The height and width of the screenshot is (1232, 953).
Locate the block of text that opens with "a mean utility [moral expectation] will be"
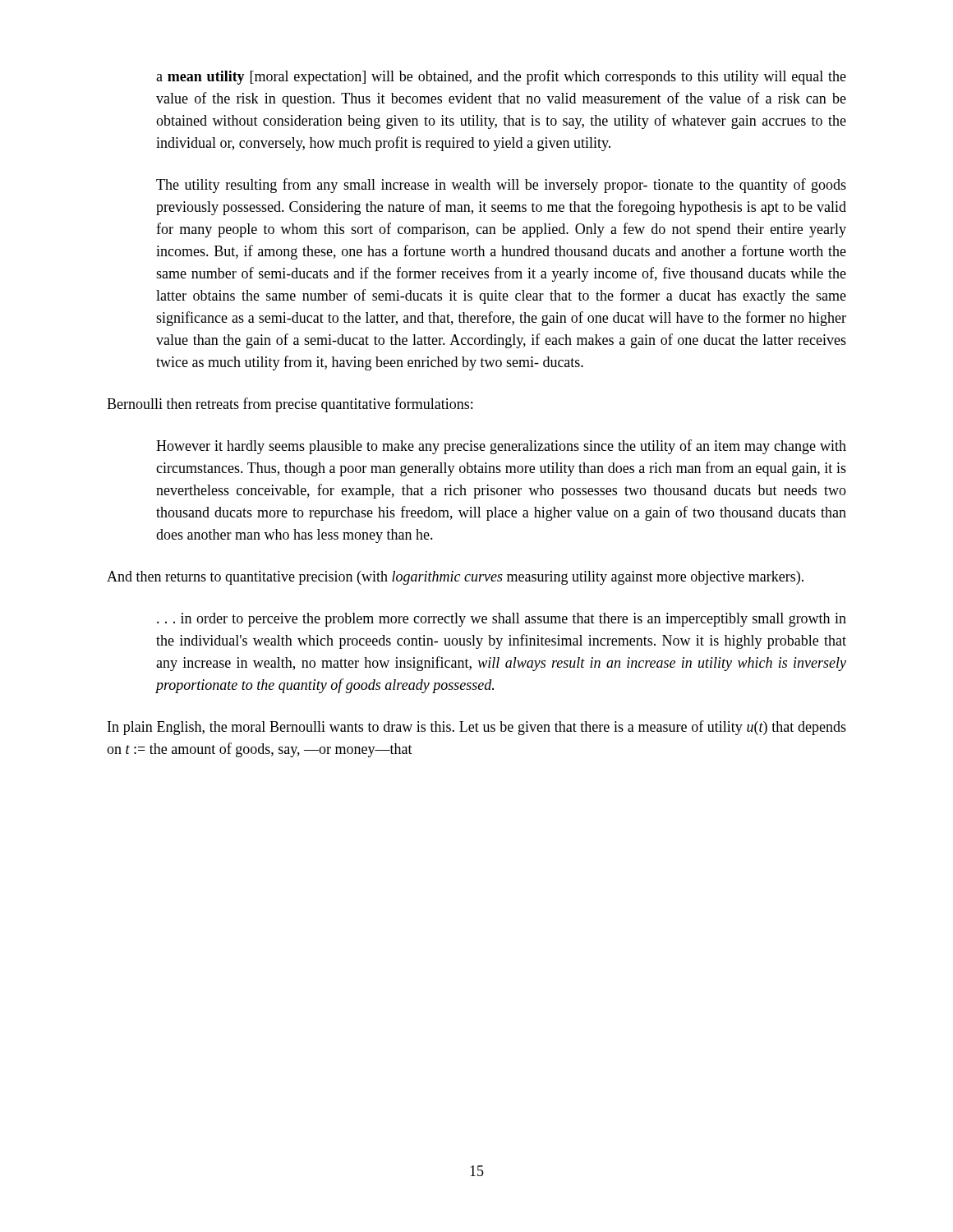pos(501,110)
